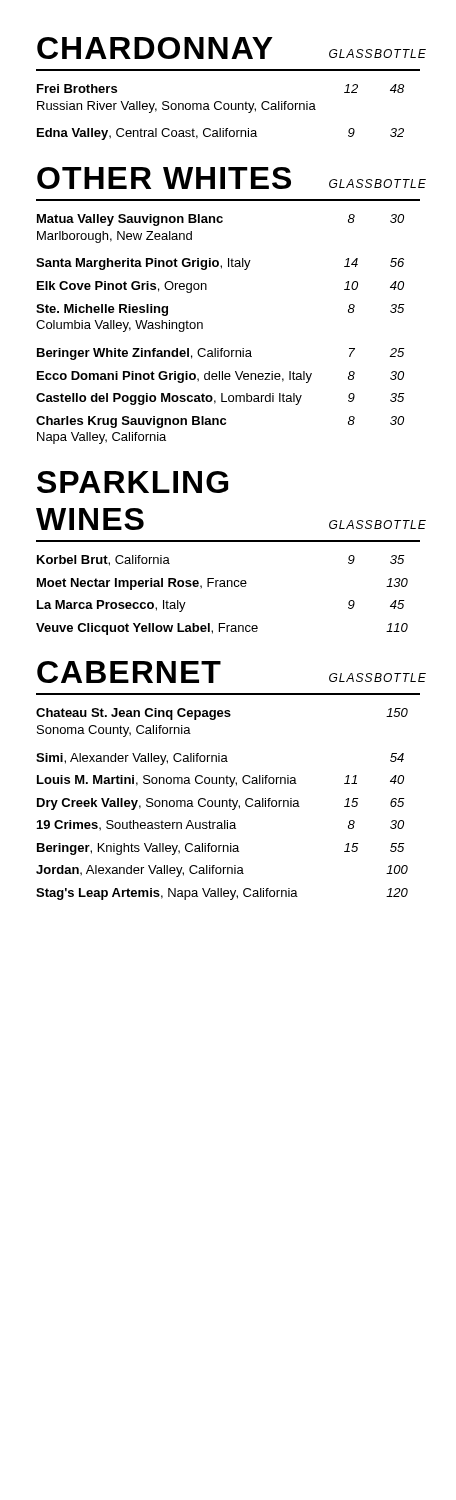Click on the block starting "La Marca Prosecco, Italy 9 45"
This screenshot has height=1500, width=456.
tap(110, 606)
